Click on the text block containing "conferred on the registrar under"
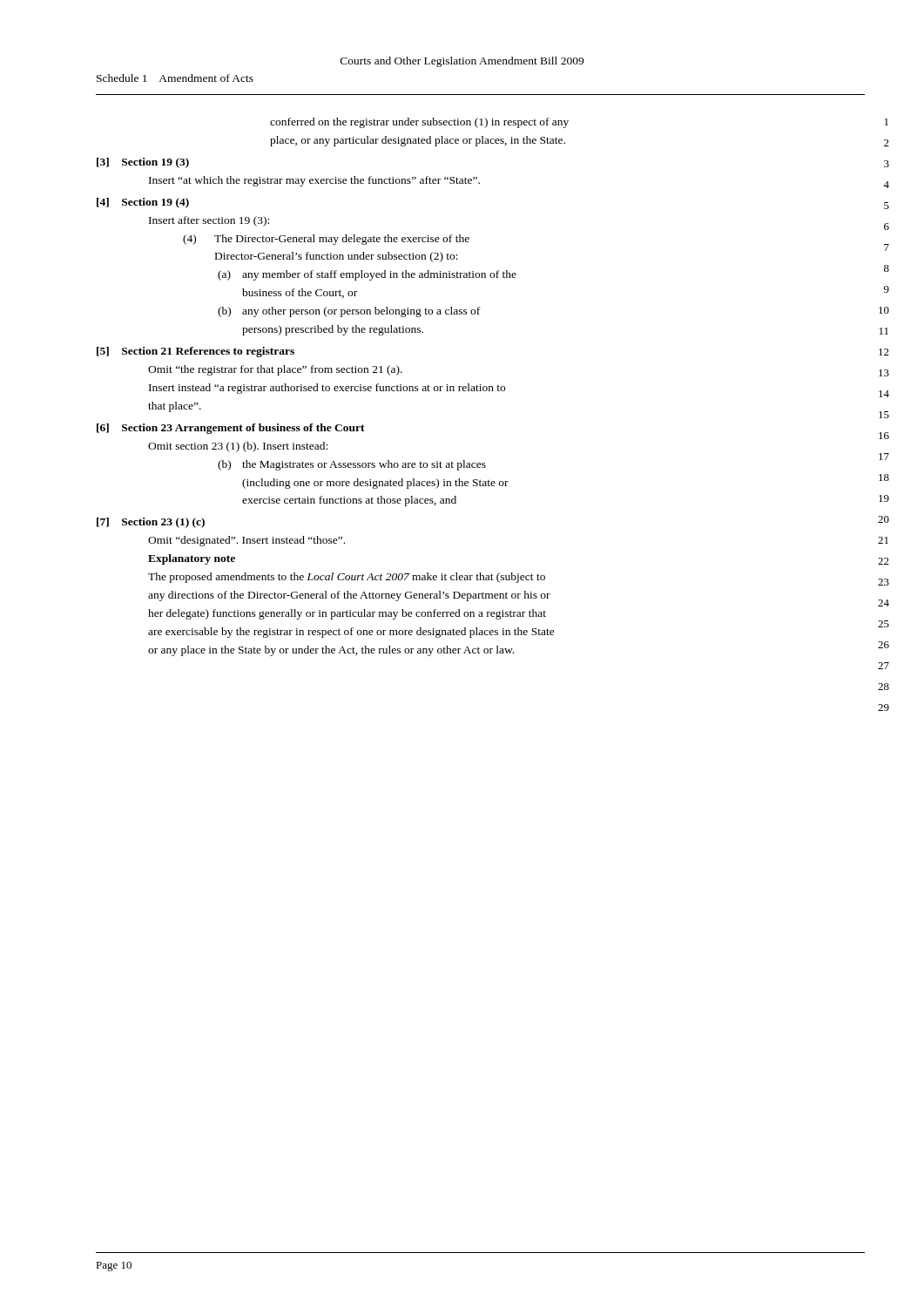 pyautogui.click(x=419, y=131)
